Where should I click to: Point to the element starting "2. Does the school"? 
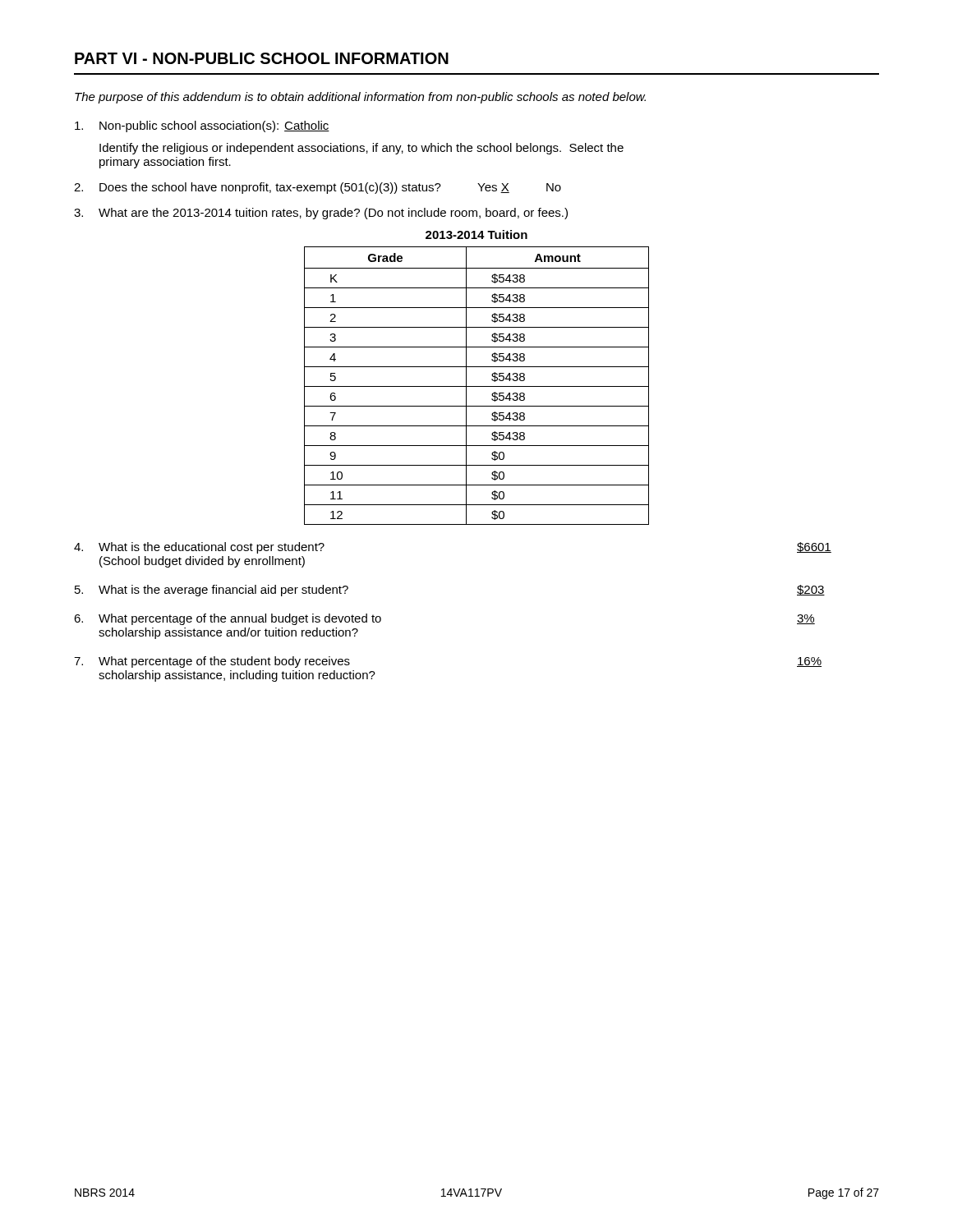pyautogui.click(x=476, y=187)
